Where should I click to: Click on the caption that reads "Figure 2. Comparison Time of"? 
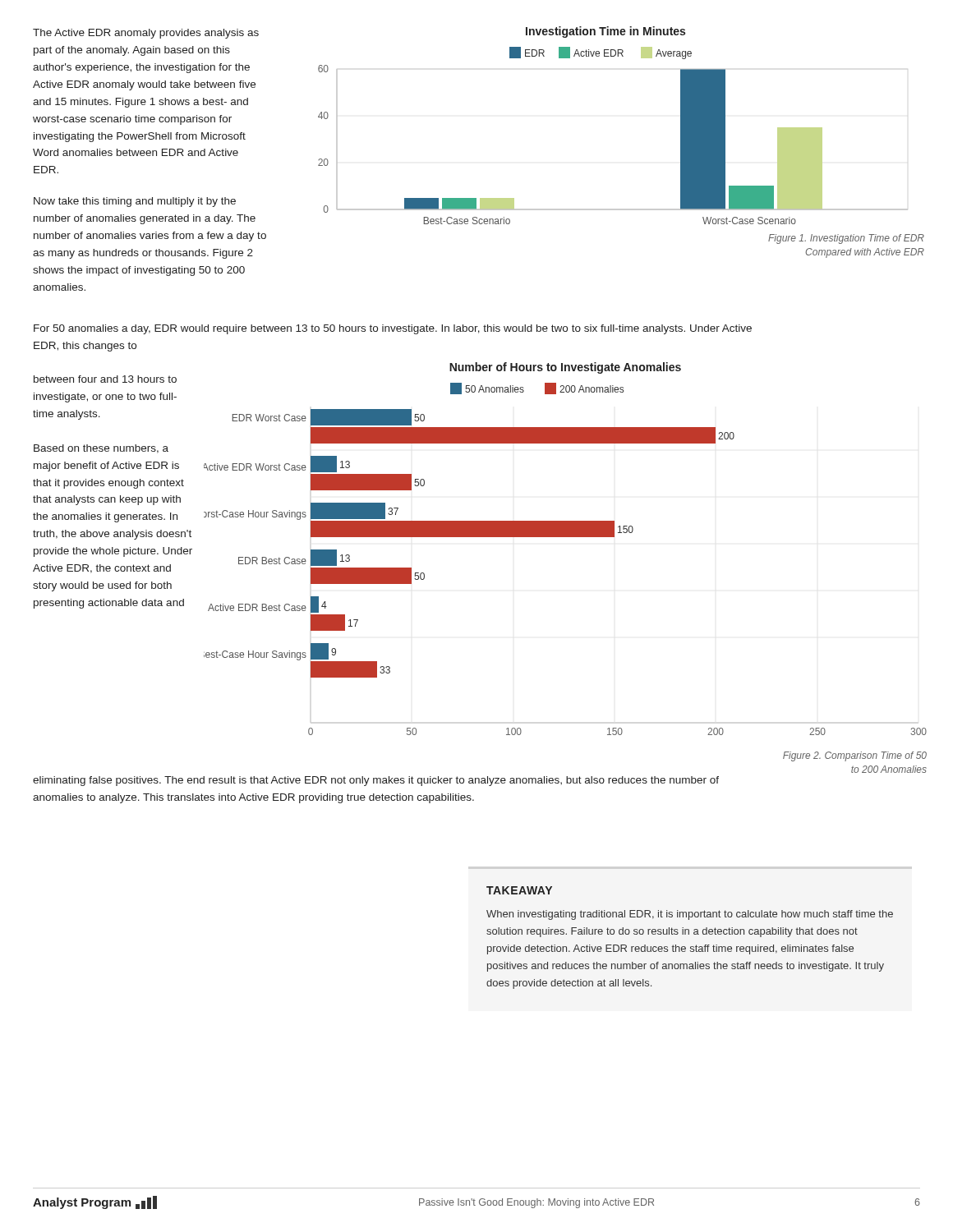pyautogui.click(x=855, y=763)
